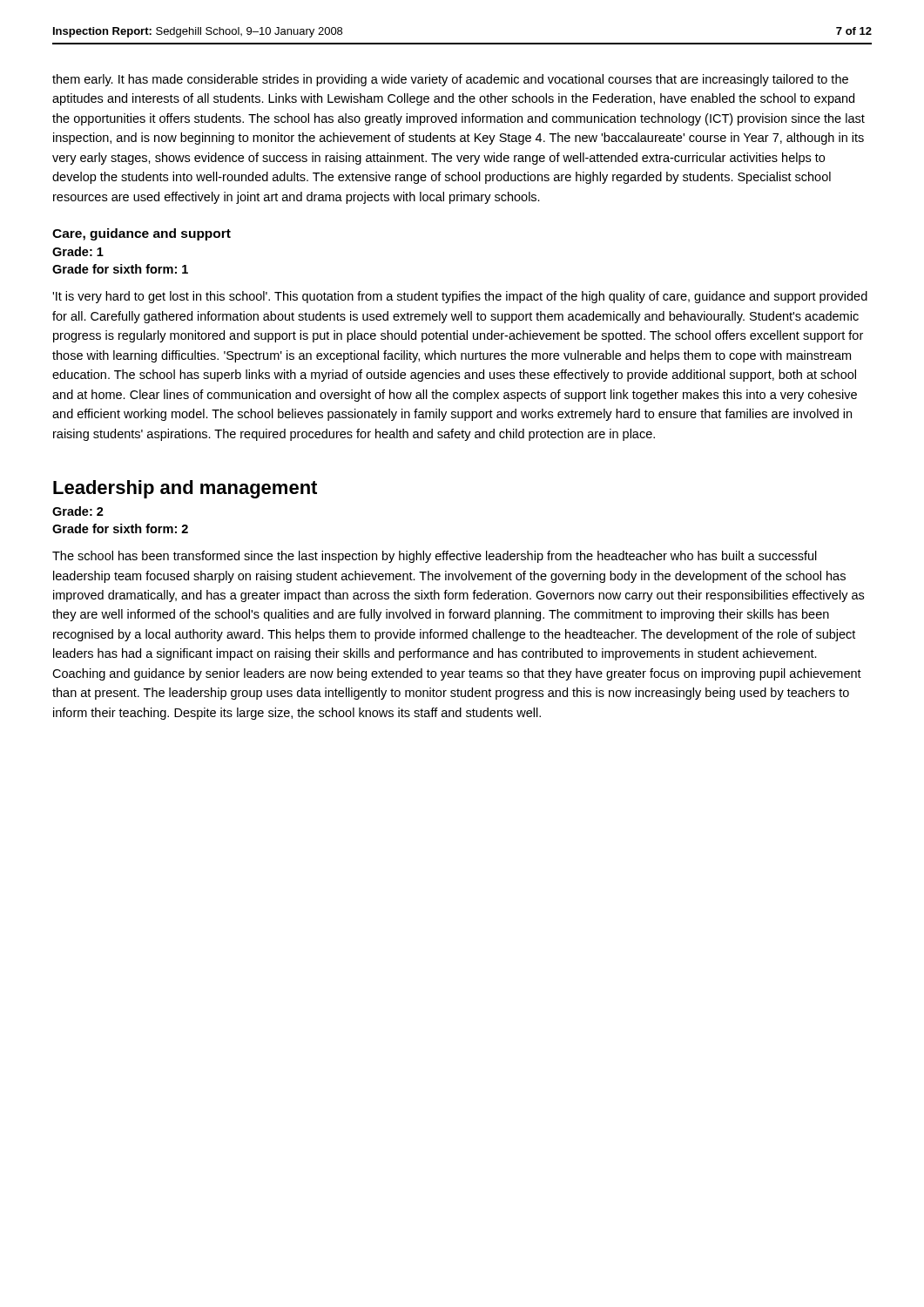Navigate to the passage starting "Grade: 2"
Screen dimensions: 1307x924
(78, 511)
